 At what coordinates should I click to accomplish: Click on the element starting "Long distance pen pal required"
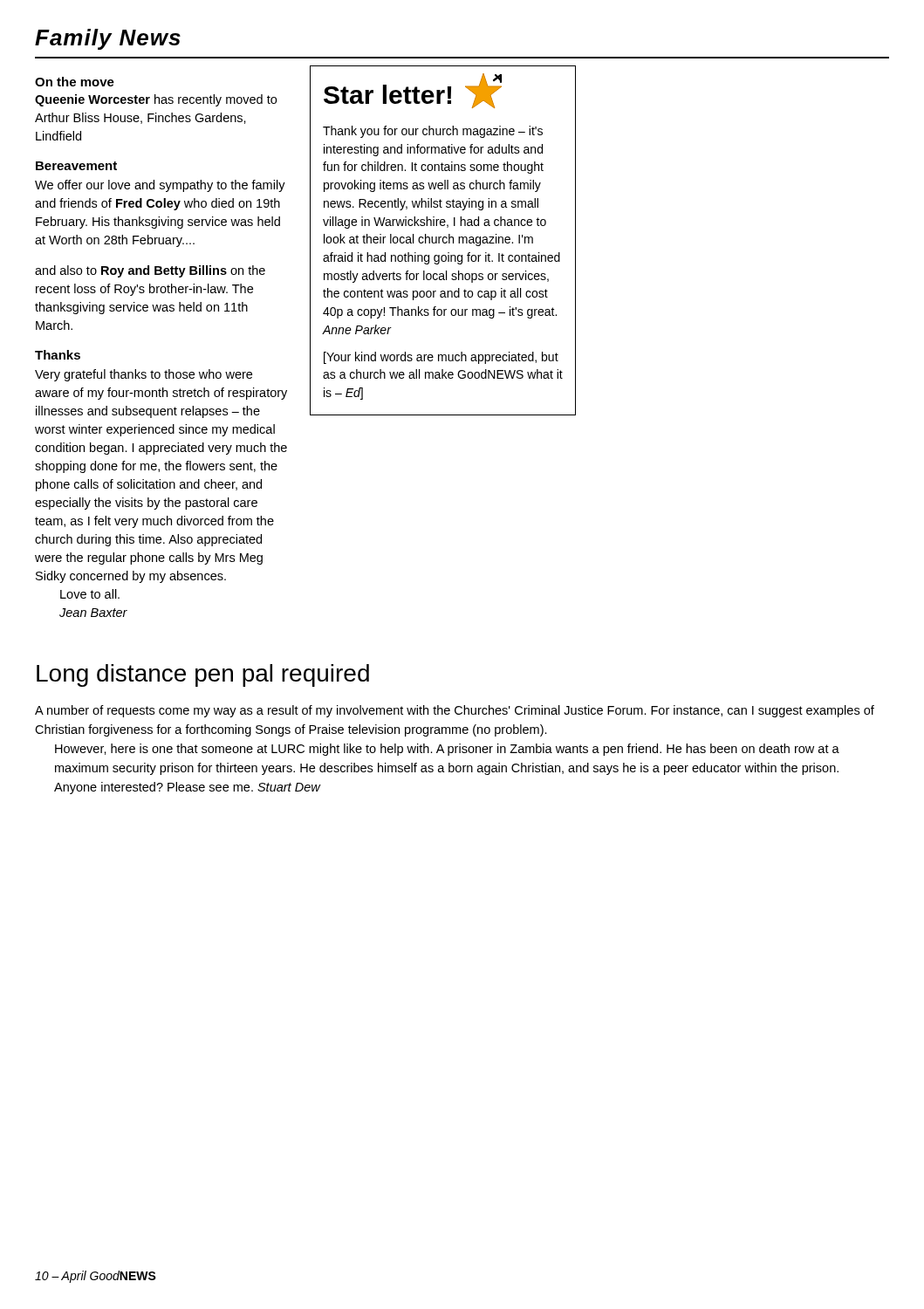pyautogui.click(x=203, y=673)
